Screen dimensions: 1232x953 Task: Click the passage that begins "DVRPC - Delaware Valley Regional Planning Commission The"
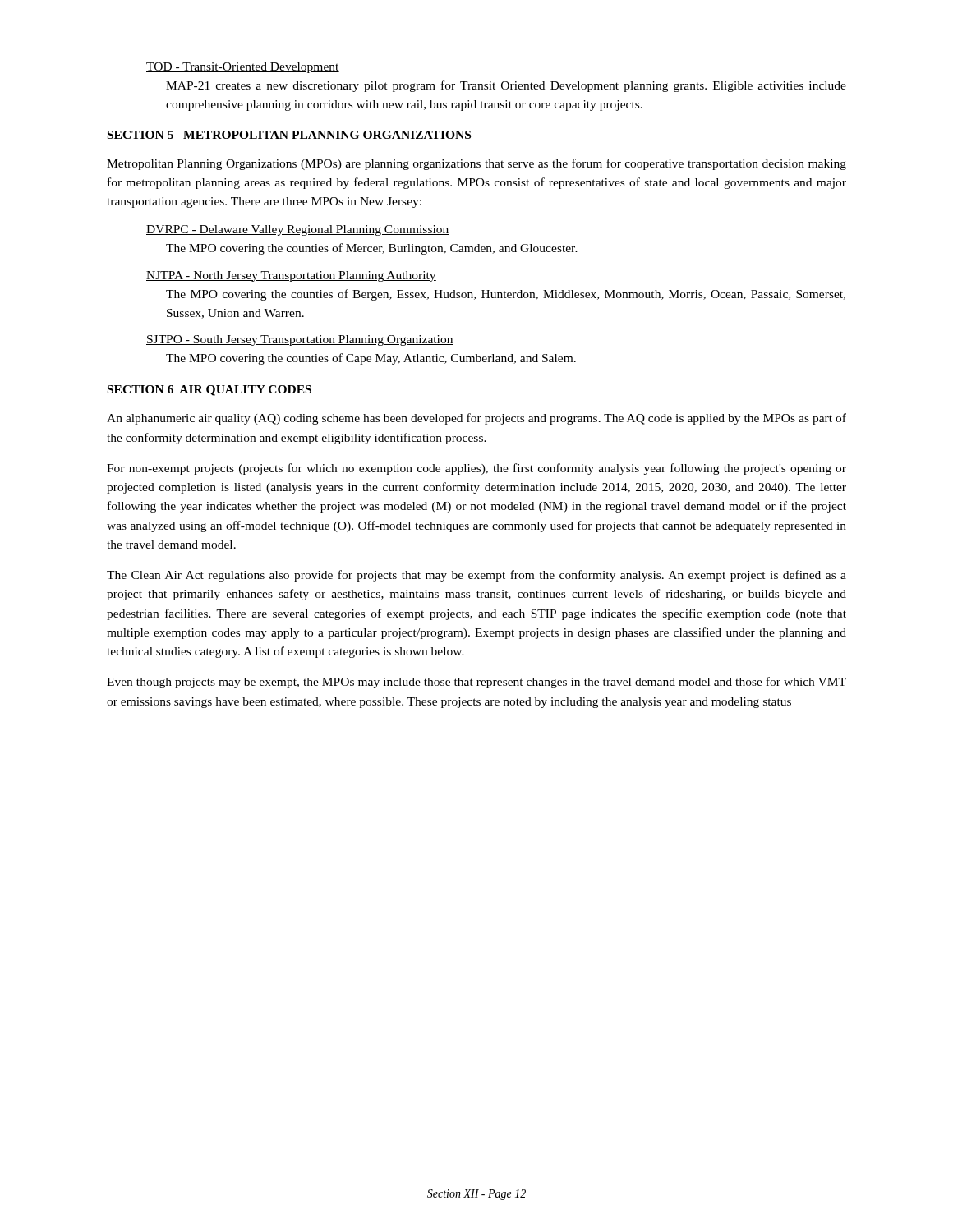[496, 240]
